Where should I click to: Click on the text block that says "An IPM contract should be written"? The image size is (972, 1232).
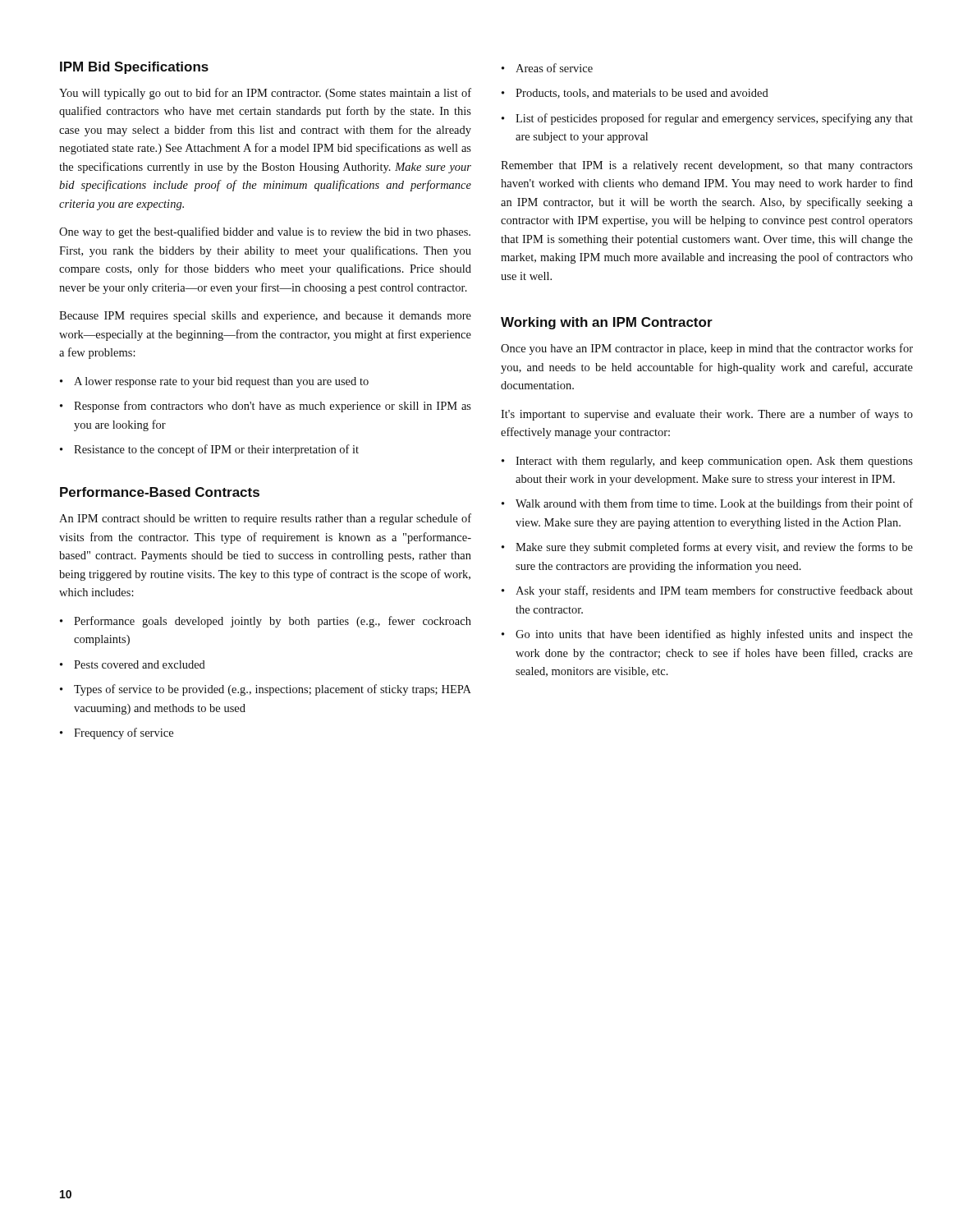point(265,556)
